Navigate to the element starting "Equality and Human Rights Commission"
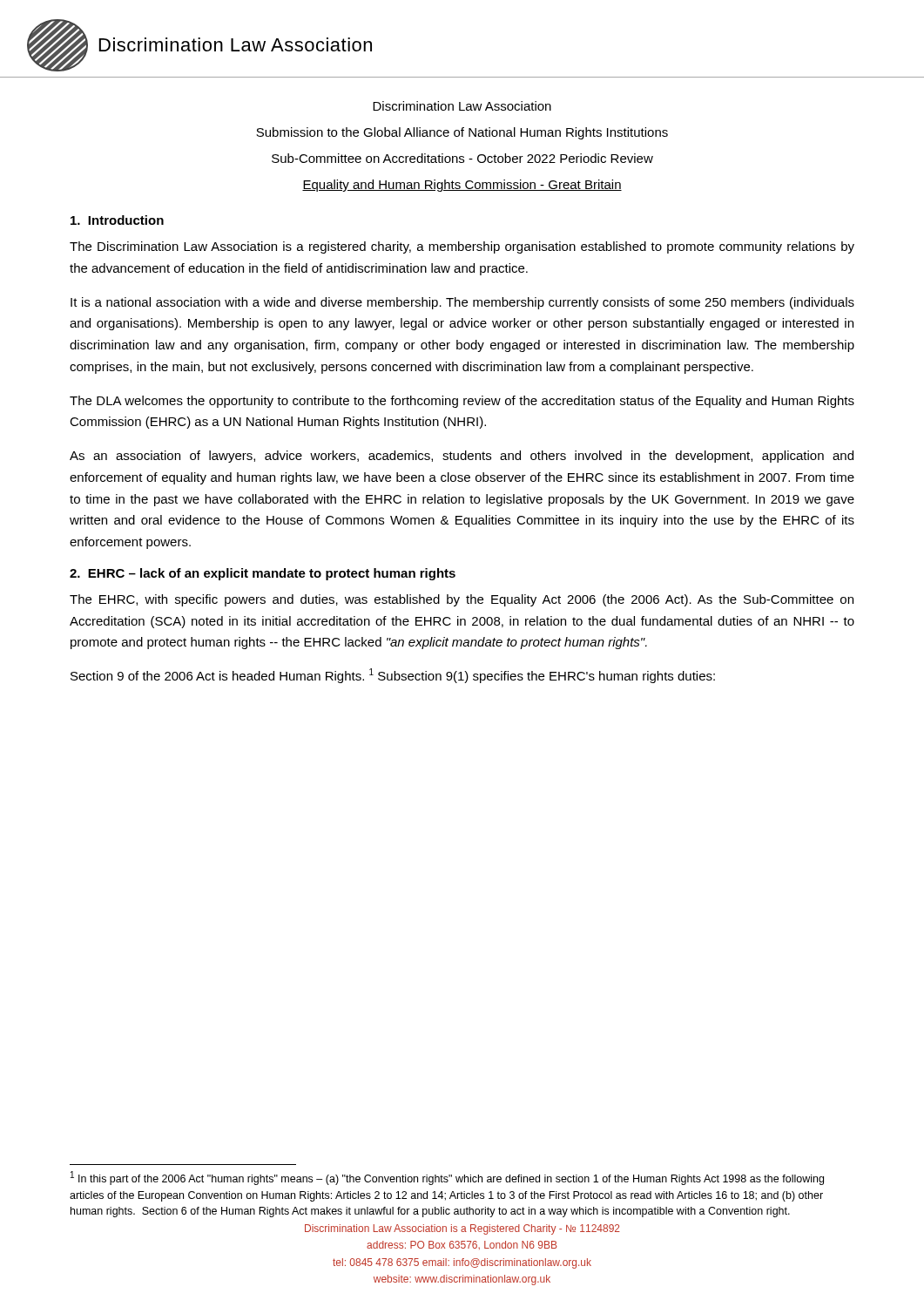 (462, 184)
